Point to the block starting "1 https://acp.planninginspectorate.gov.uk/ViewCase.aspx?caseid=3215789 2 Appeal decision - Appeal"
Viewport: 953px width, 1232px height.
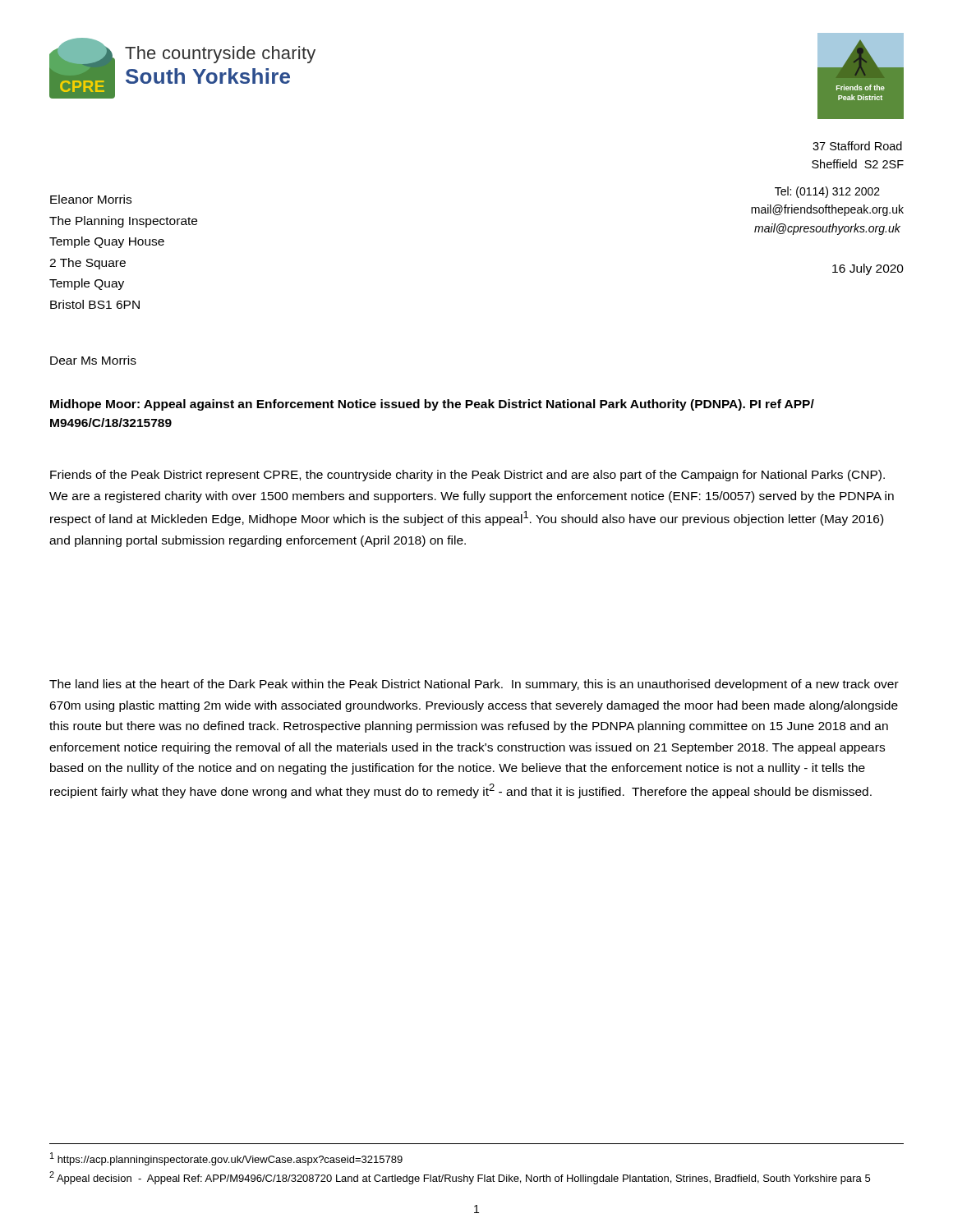click(x=460, y=1168)
